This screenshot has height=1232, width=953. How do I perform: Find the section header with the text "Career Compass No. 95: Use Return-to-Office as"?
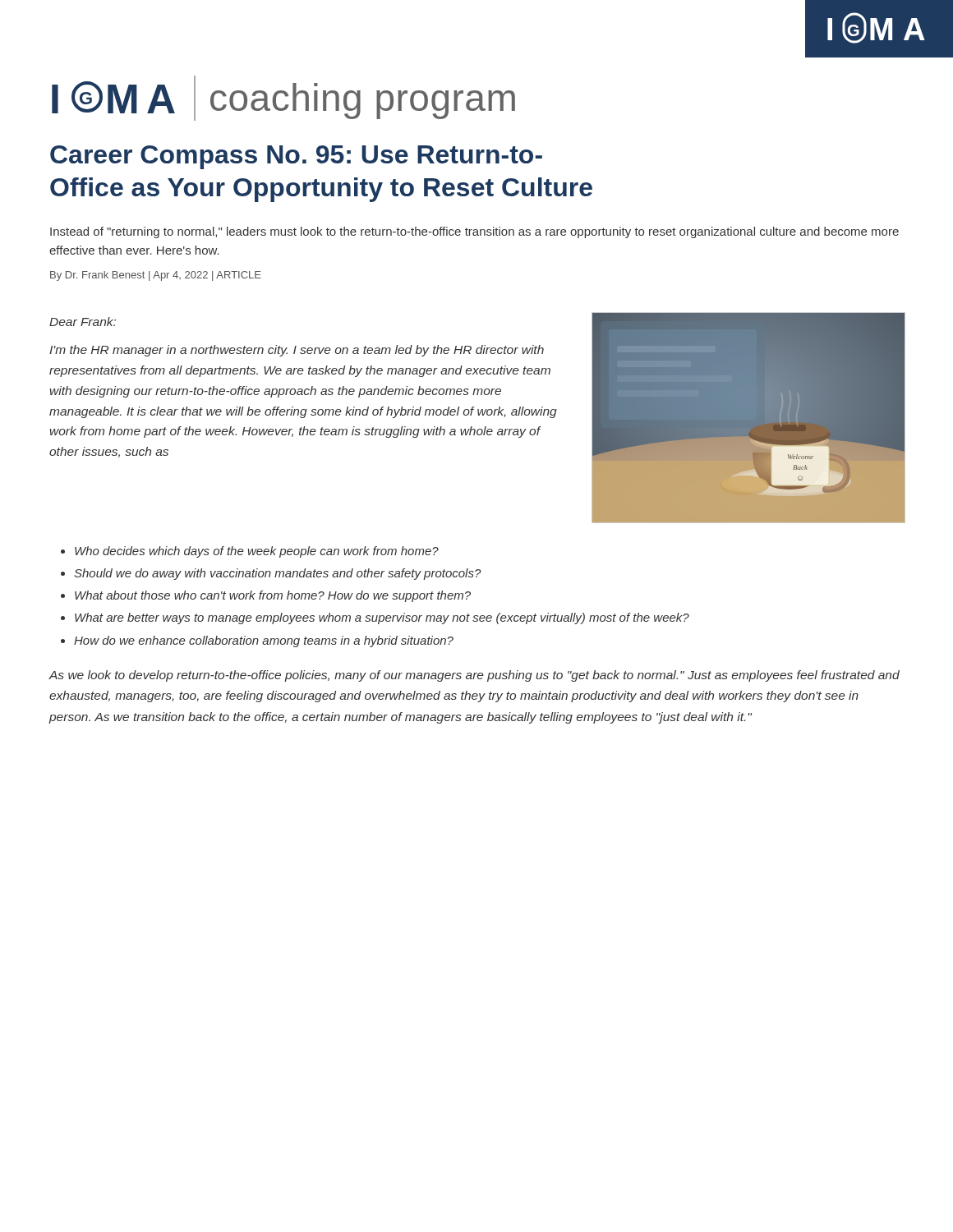pyautogui.click(x=321, y=171)
